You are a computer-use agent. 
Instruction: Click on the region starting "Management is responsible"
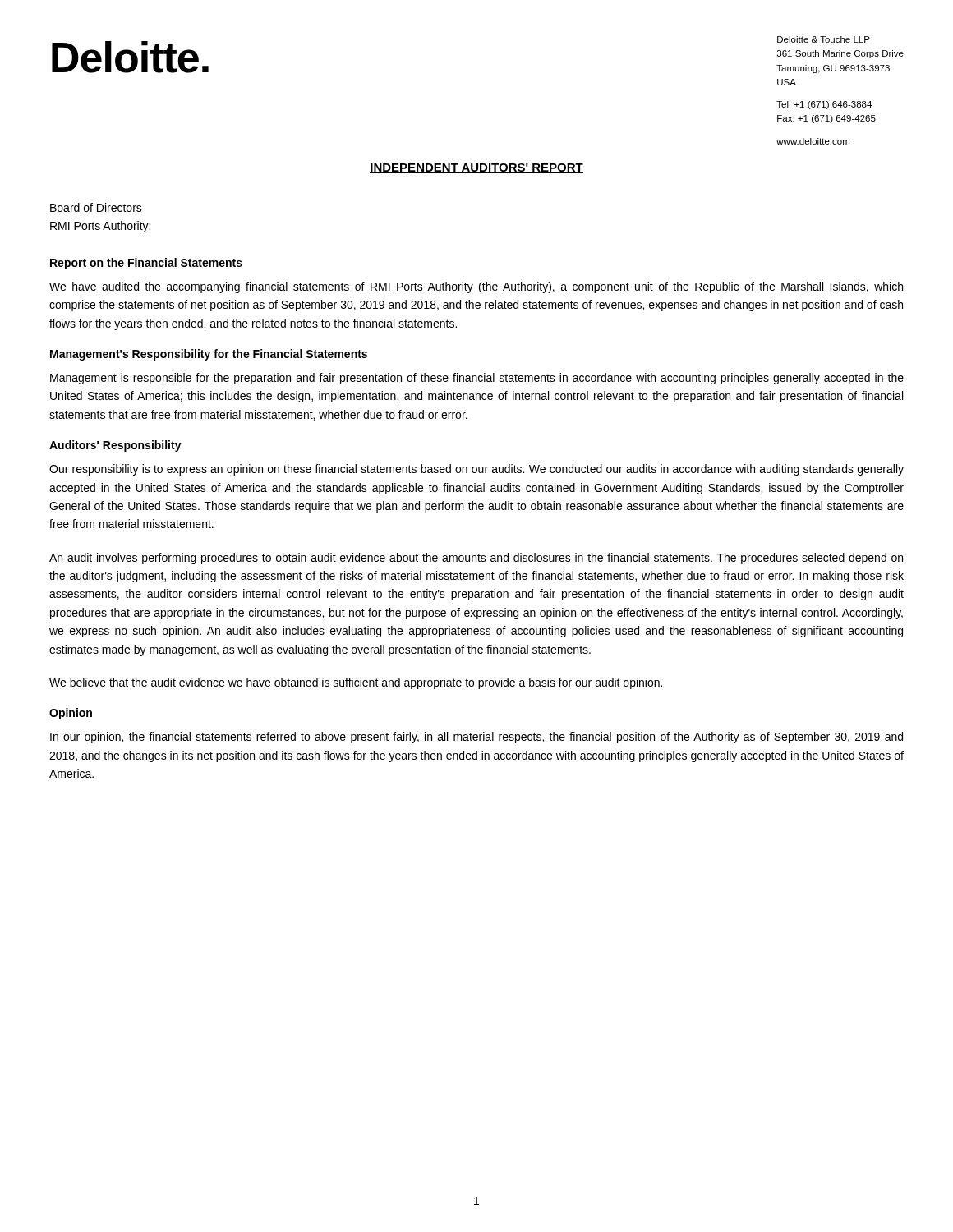pos(476,396)
